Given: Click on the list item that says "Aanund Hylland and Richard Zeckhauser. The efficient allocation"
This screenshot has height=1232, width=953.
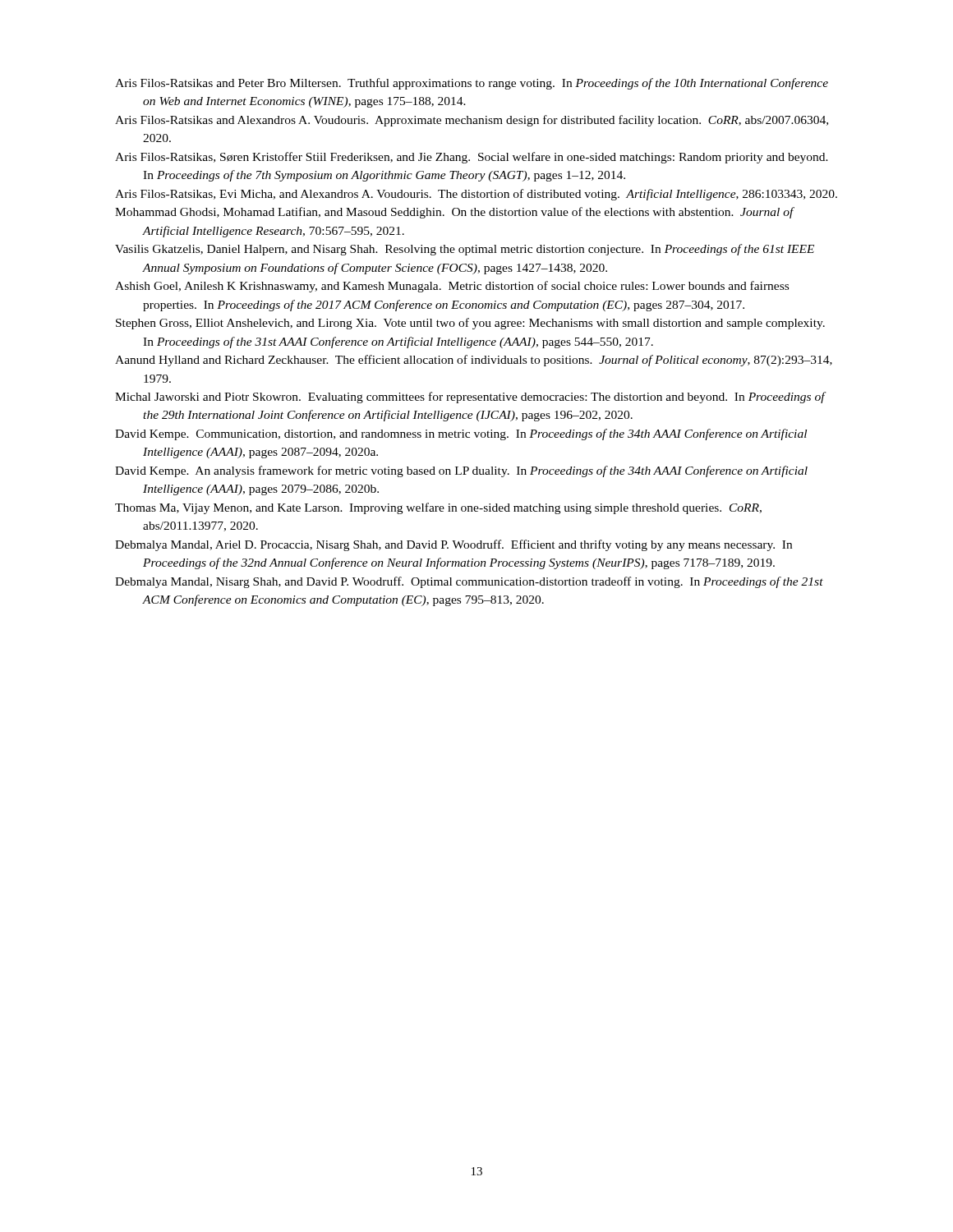Looking at the screenshot, I should (x=476, y=369).
